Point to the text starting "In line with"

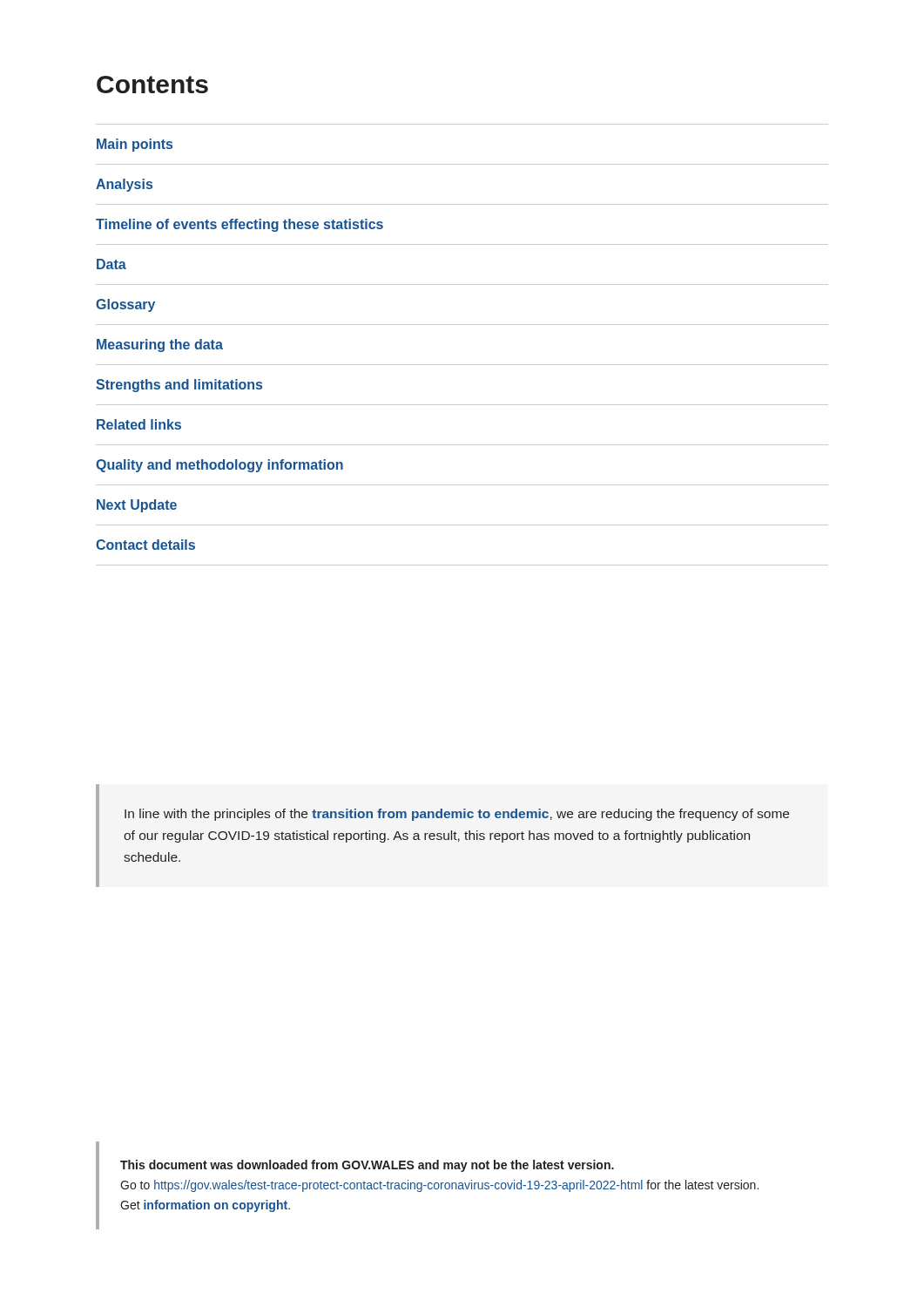point(457,835)
